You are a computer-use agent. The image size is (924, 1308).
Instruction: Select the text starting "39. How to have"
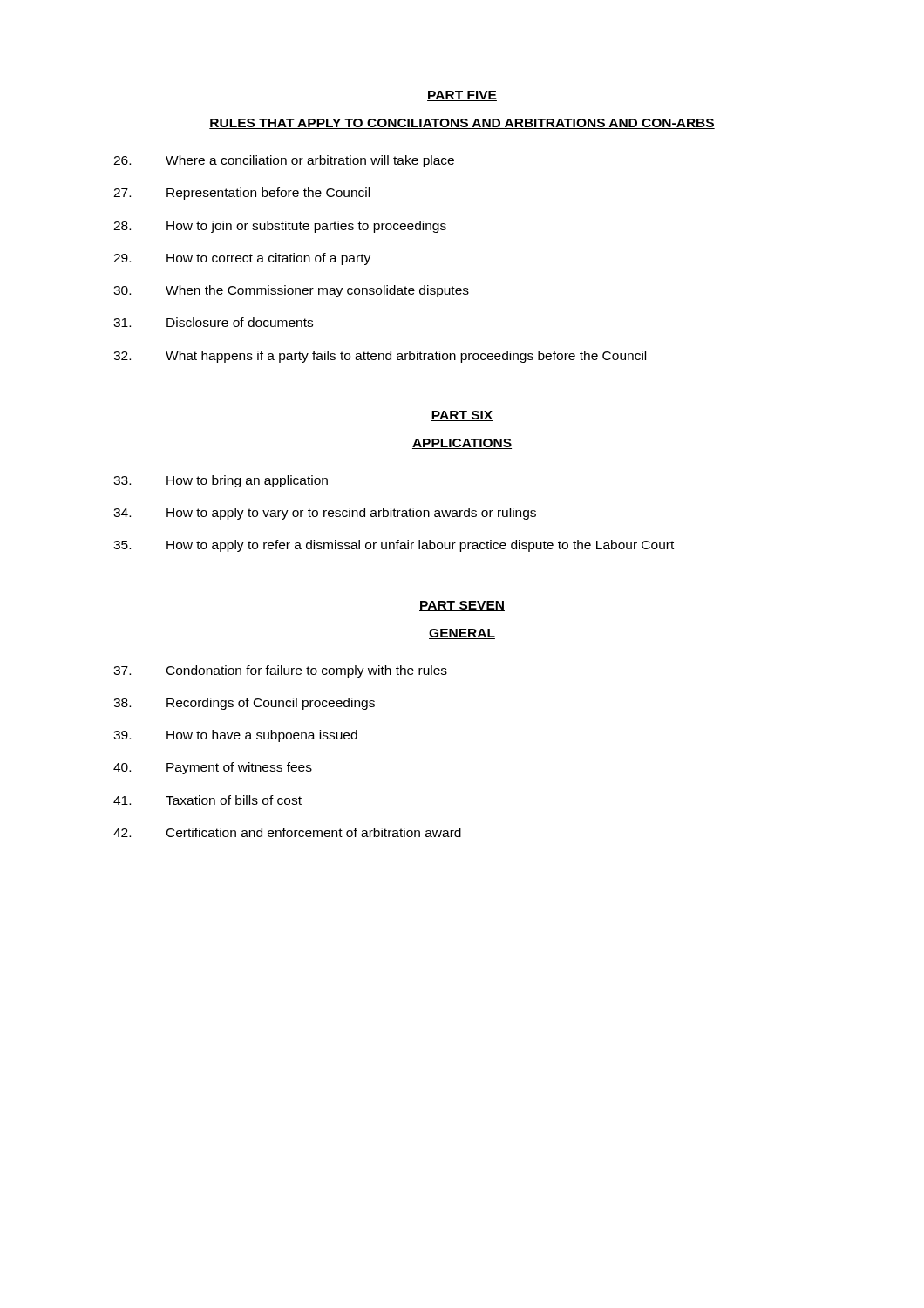(235, 736)
